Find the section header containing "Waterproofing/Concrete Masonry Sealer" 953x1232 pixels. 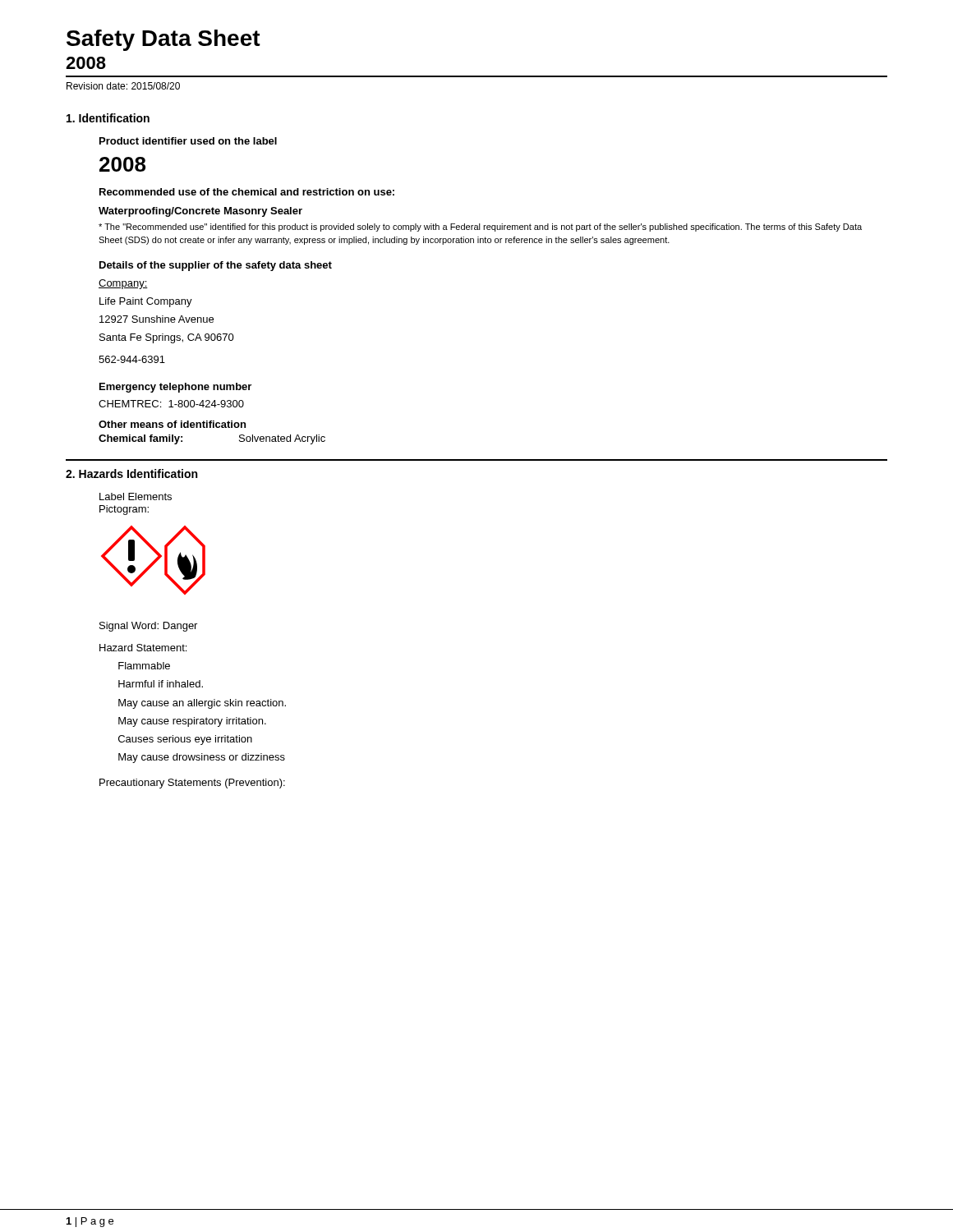pos(200,211)
